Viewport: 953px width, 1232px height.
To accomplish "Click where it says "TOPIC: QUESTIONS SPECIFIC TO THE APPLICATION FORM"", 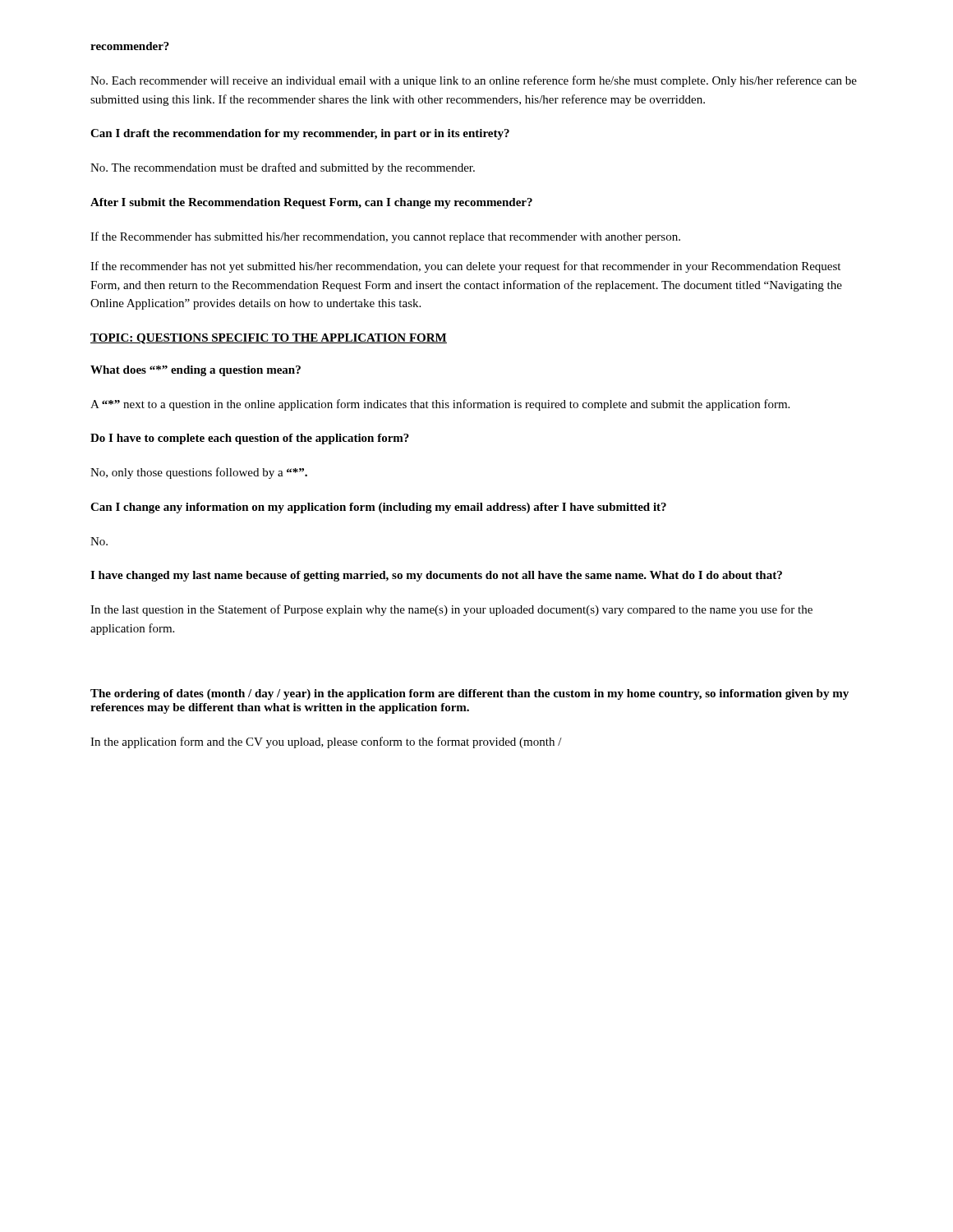I will (x=269, y=339).
